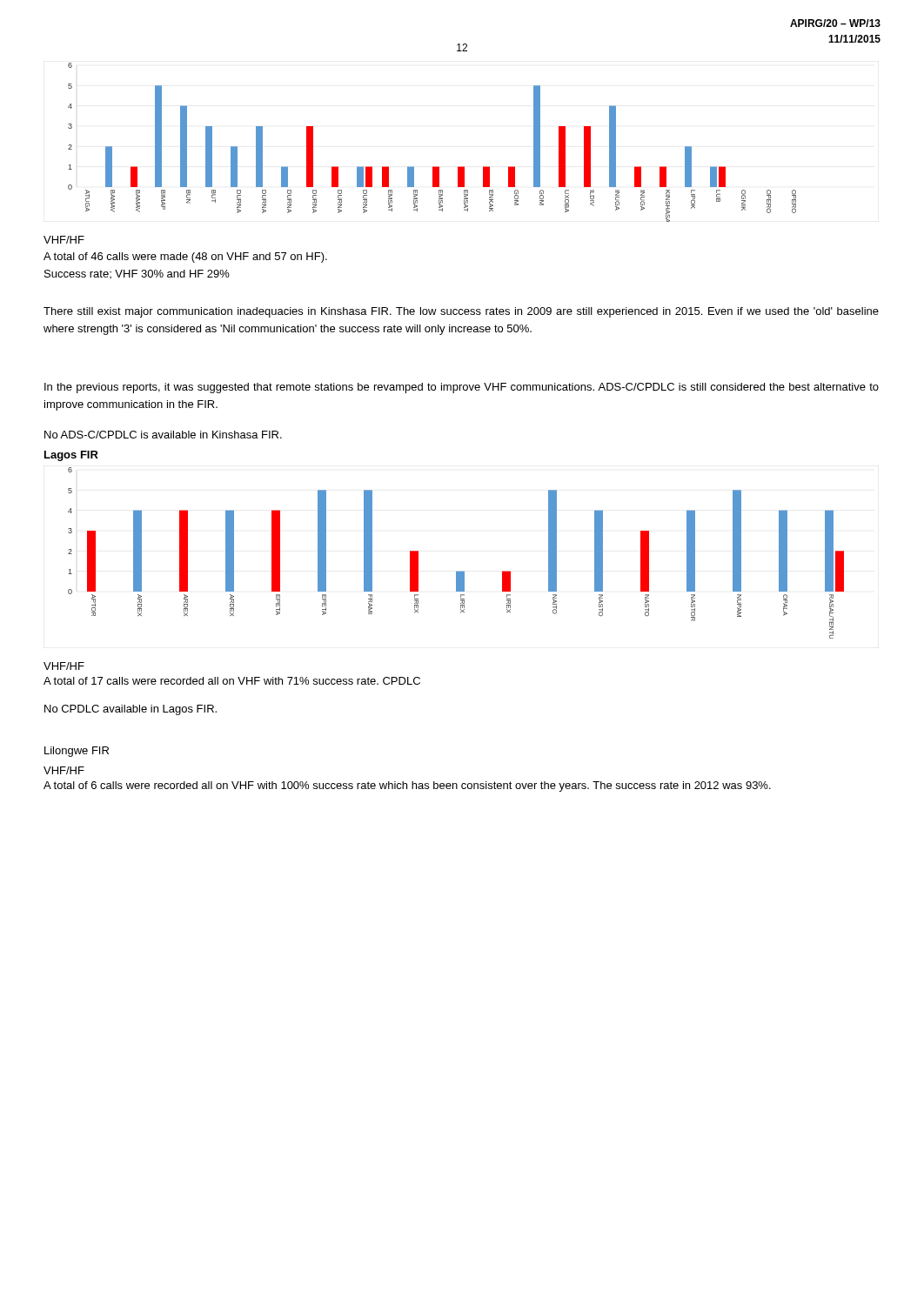Select the text block starting "A total of 17 calls were recorded"

[232, 681]
